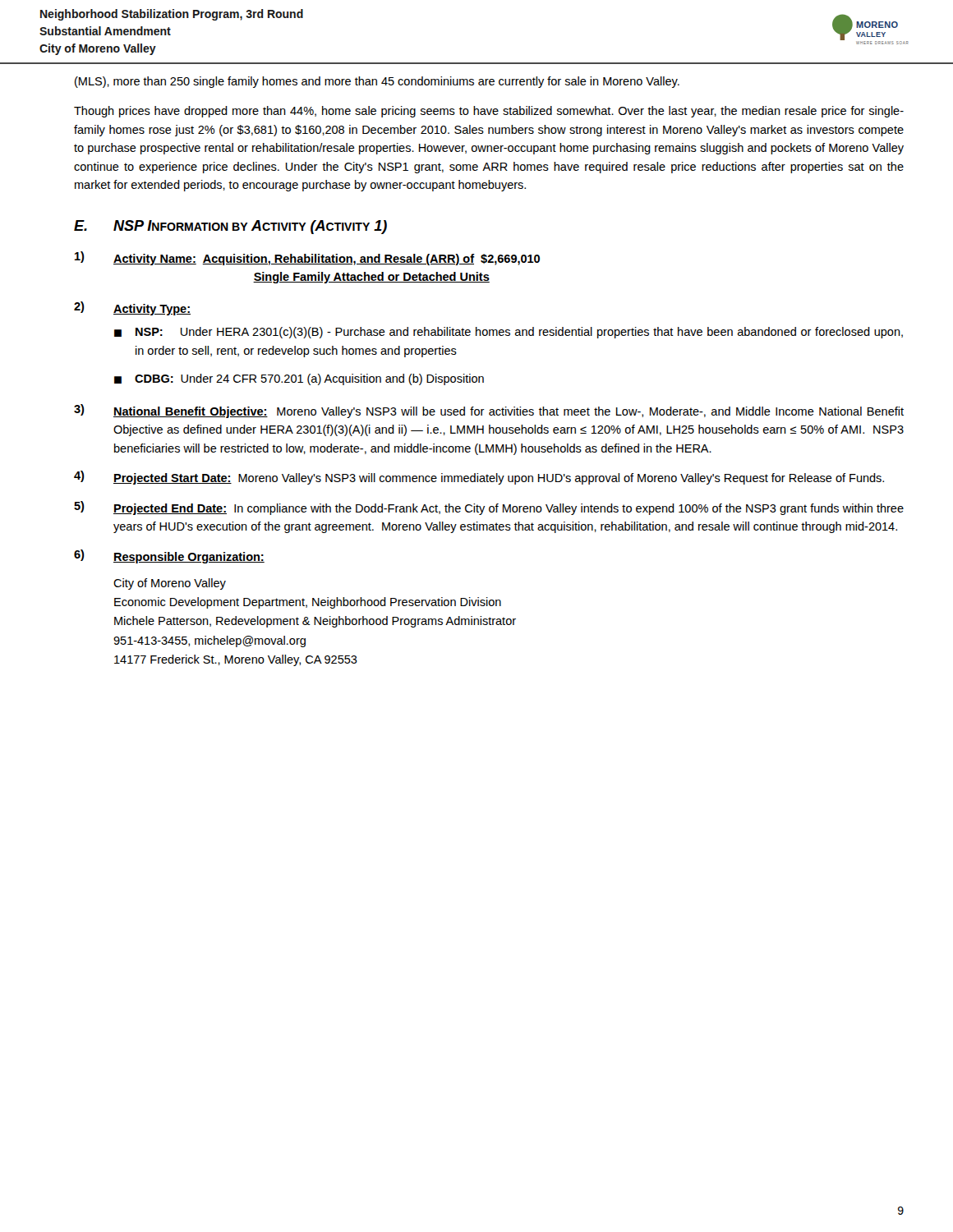Select the list item that reads "2) Activity Type:"
The width and height of the screenshot is (953, 1232).
tap(132, 308)
